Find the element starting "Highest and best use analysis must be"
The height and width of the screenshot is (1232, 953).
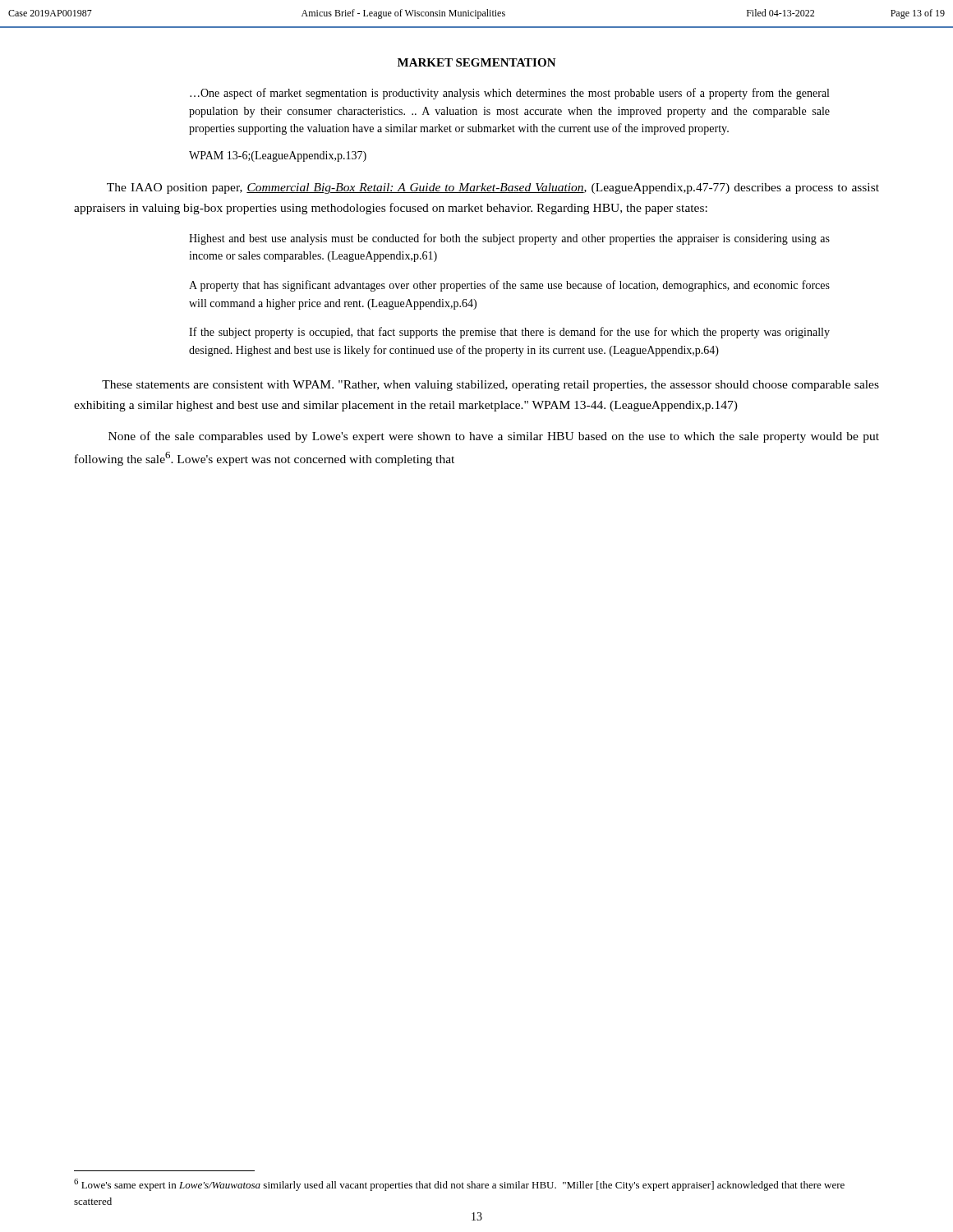click(509, 247)
